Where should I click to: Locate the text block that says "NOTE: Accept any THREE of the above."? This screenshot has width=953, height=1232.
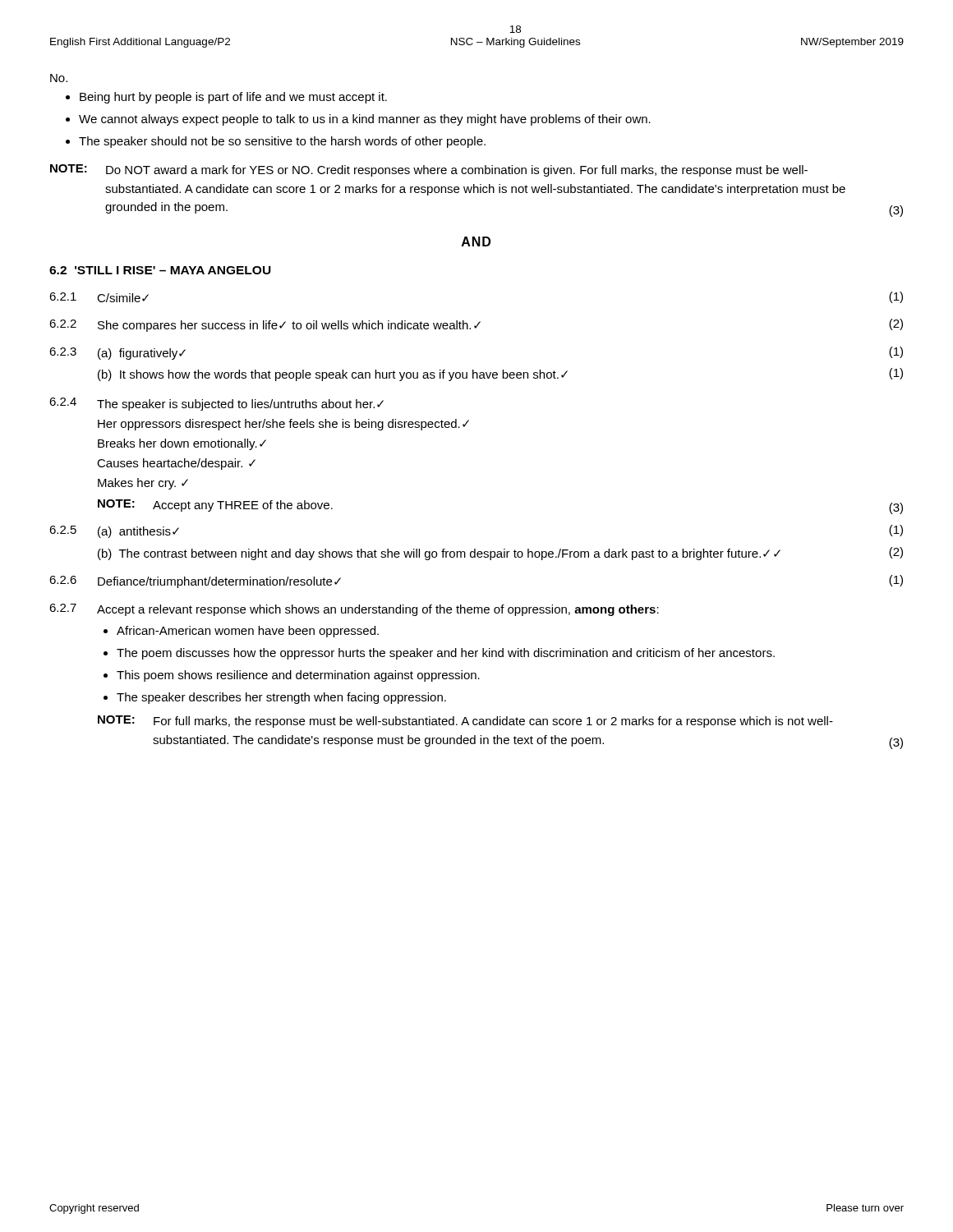pyautogui.click(x=119, y=506)
